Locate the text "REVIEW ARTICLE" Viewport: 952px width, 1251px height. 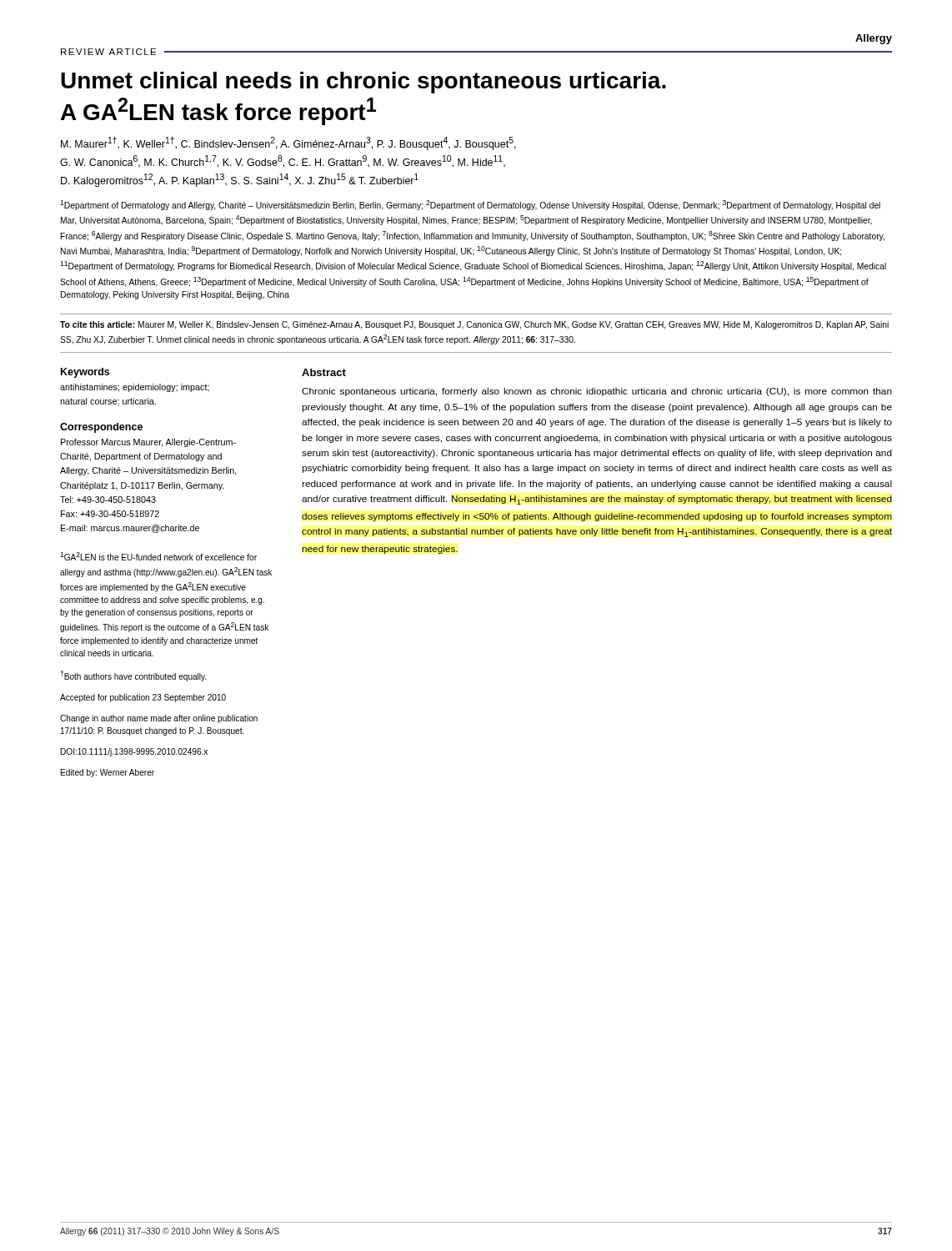(476, 52)
